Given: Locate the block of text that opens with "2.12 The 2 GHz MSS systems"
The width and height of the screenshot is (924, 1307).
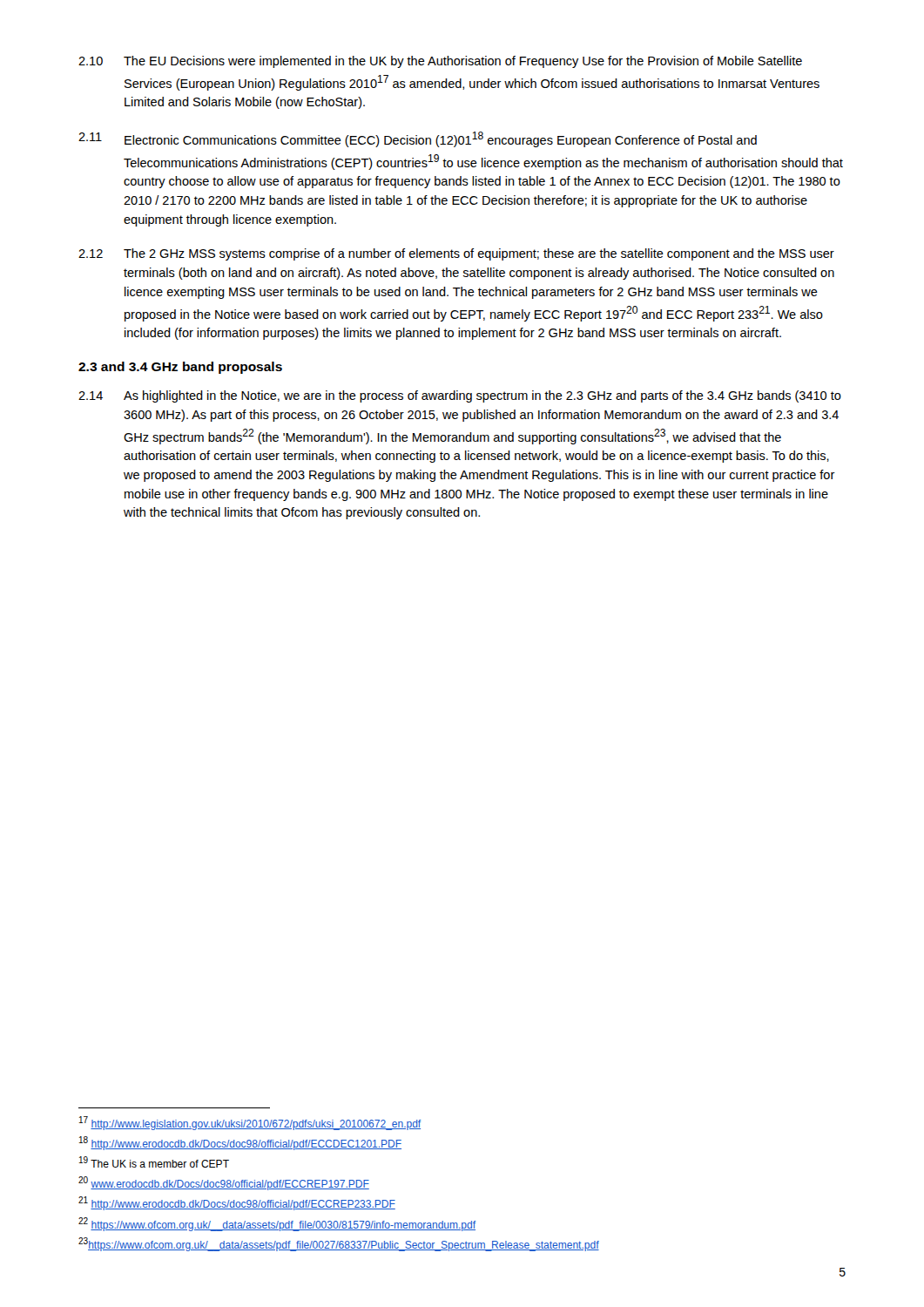Looking at the screenshot, I should pos(462,294).
